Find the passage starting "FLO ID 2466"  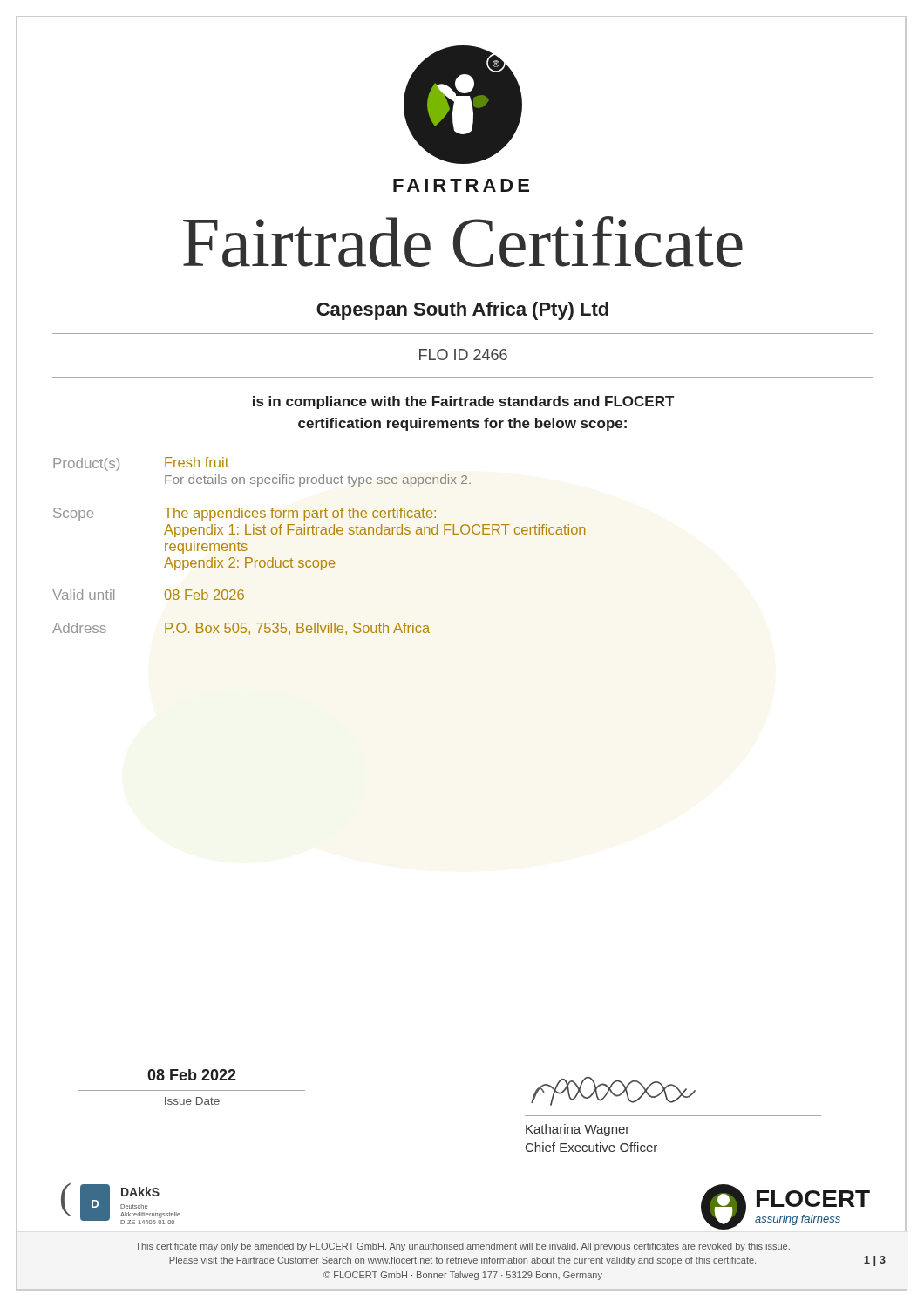[x=463, y=355]
